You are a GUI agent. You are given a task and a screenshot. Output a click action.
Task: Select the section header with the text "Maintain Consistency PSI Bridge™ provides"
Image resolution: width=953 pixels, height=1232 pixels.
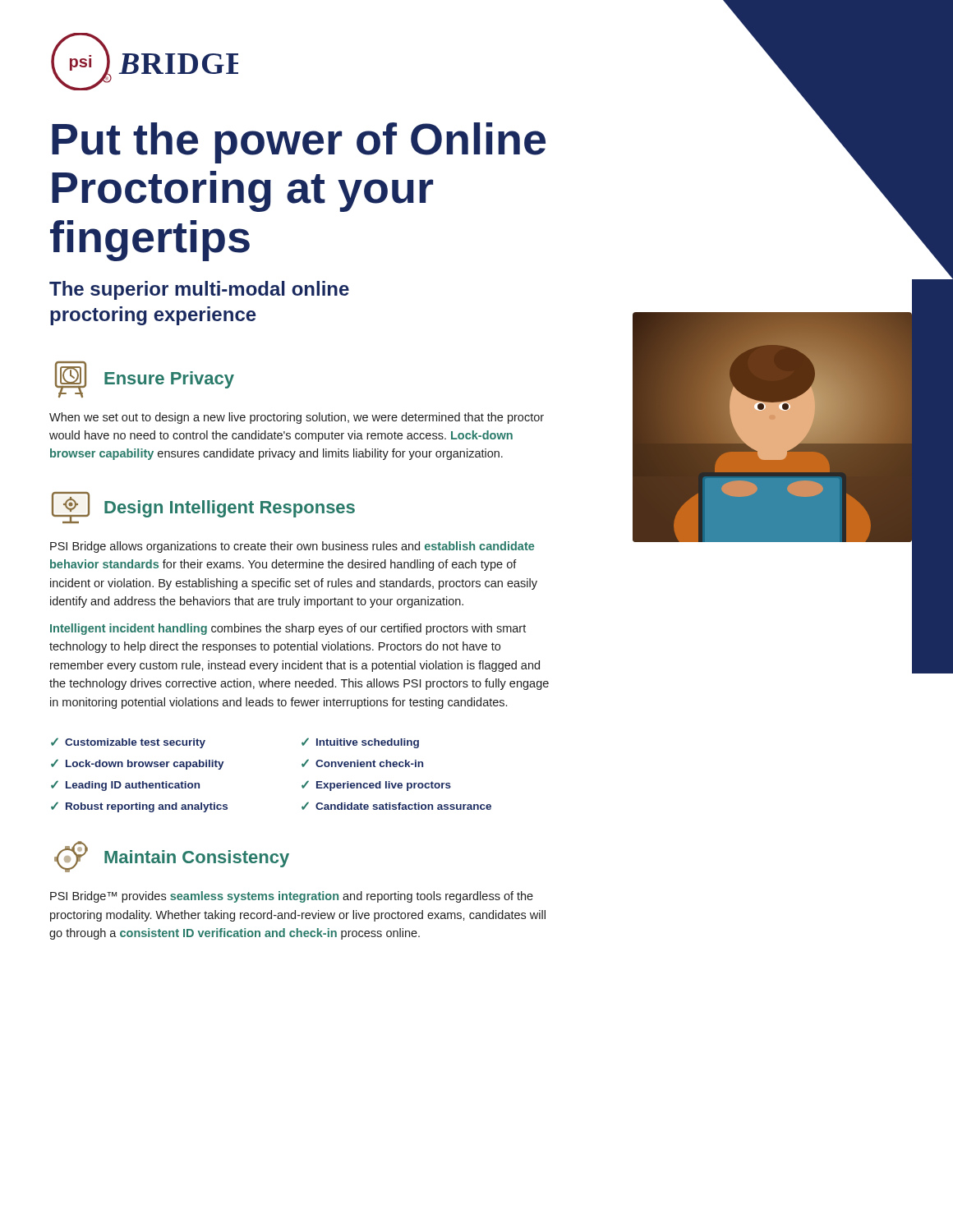300,889
